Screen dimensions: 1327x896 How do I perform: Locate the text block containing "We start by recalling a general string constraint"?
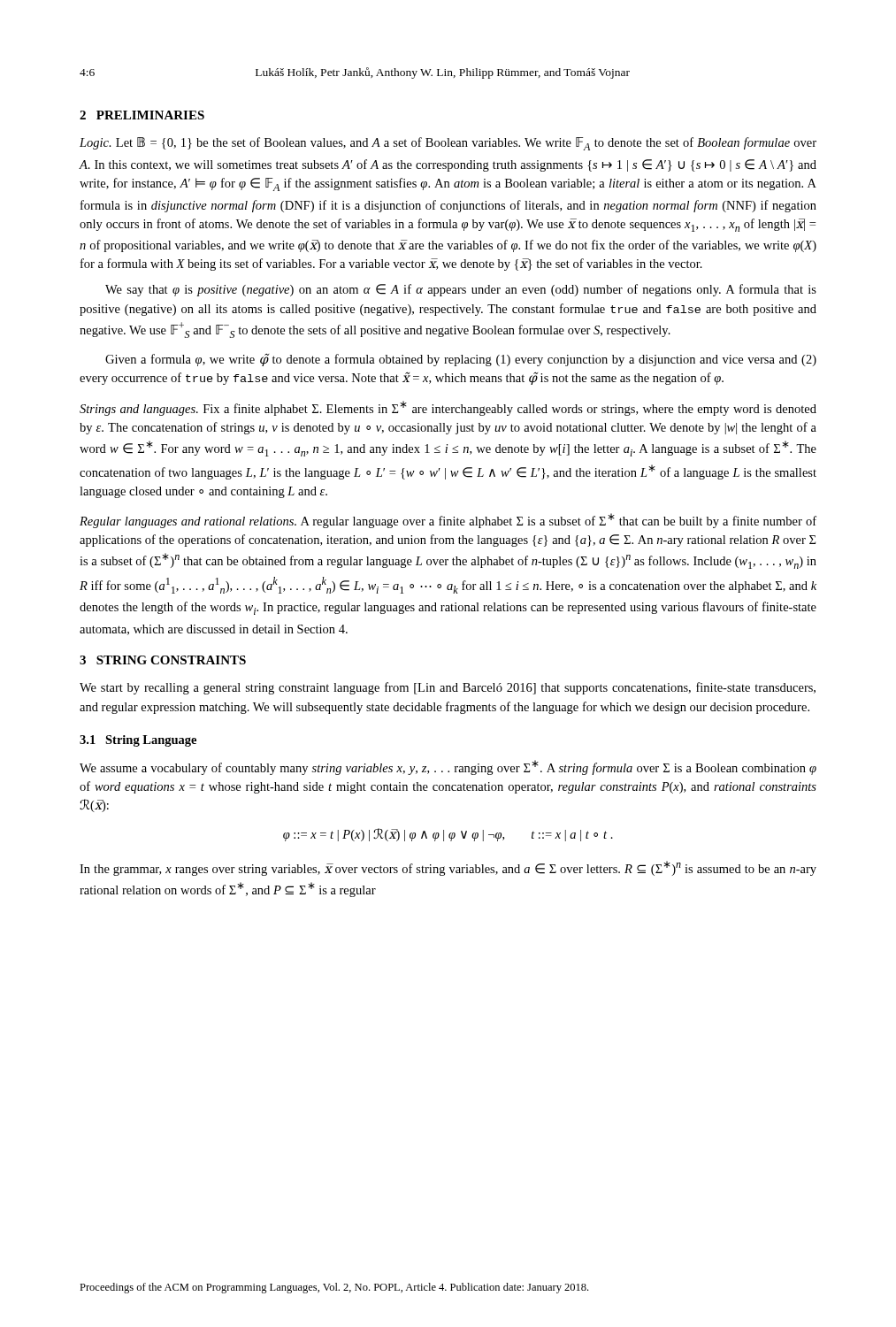448,698
